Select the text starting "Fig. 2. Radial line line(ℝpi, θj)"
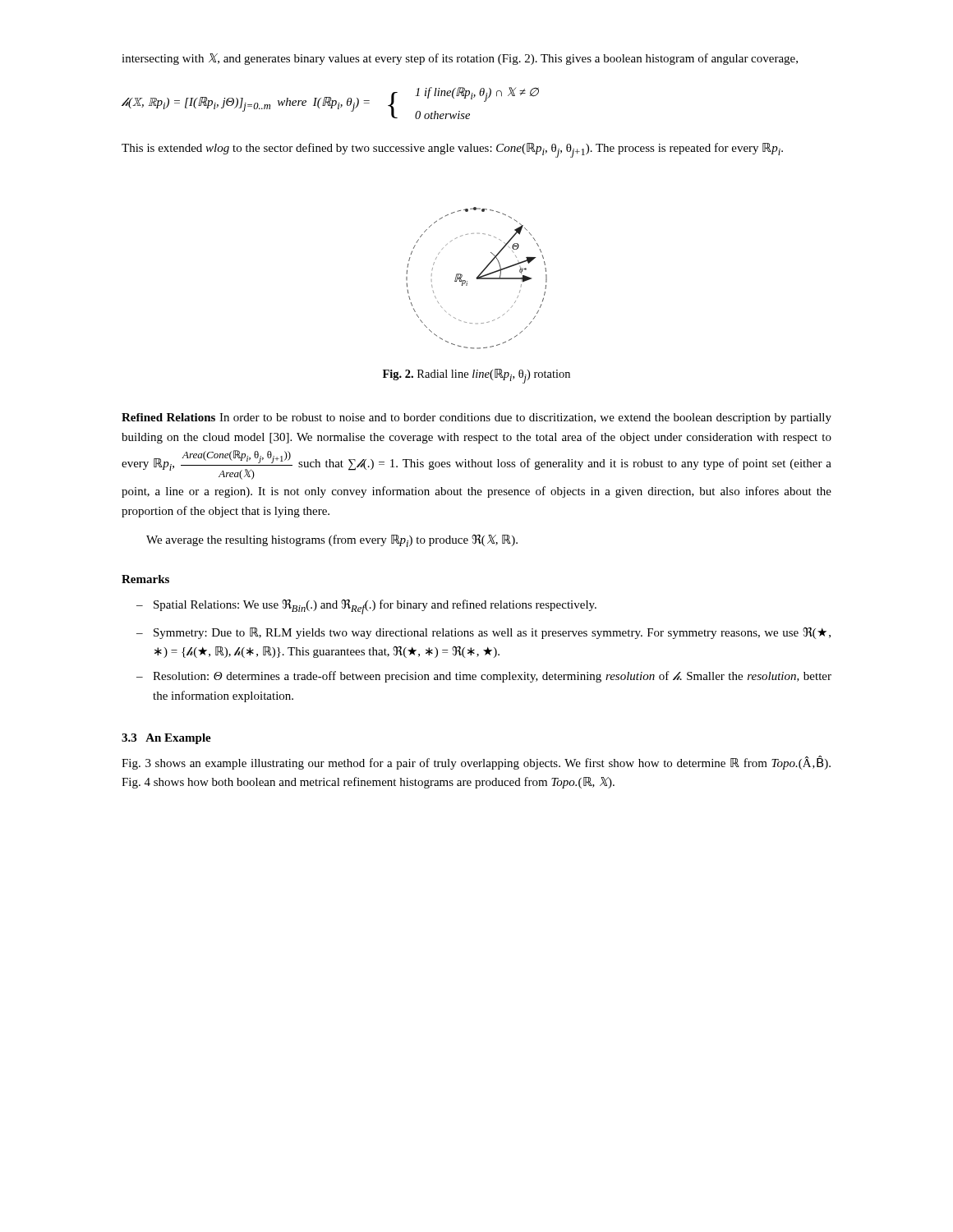The height and width of the screenshot is (1232, 953). point(476,375)
